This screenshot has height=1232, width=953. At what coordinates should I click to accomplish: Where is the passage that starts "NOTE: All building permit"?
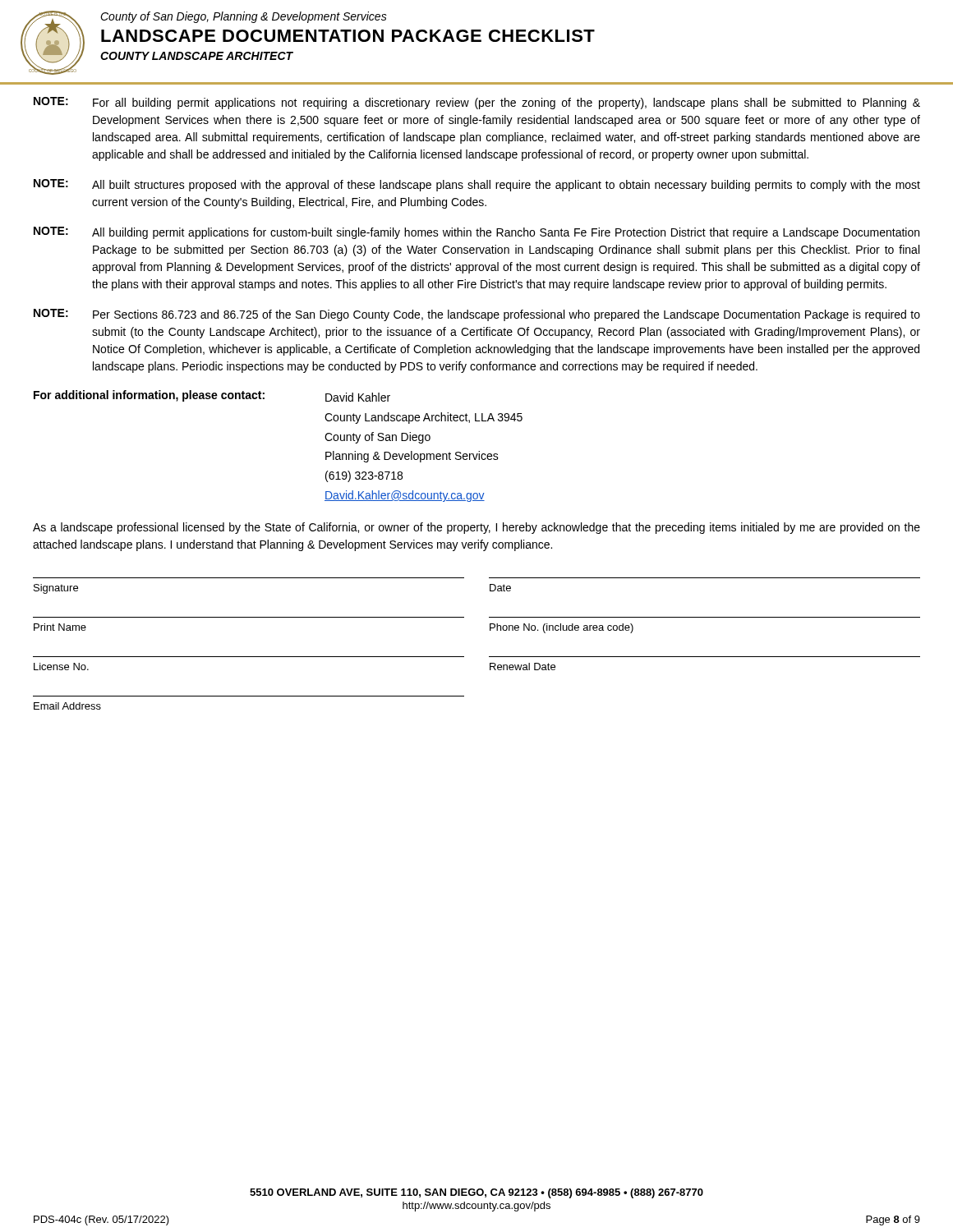point(476,259)
